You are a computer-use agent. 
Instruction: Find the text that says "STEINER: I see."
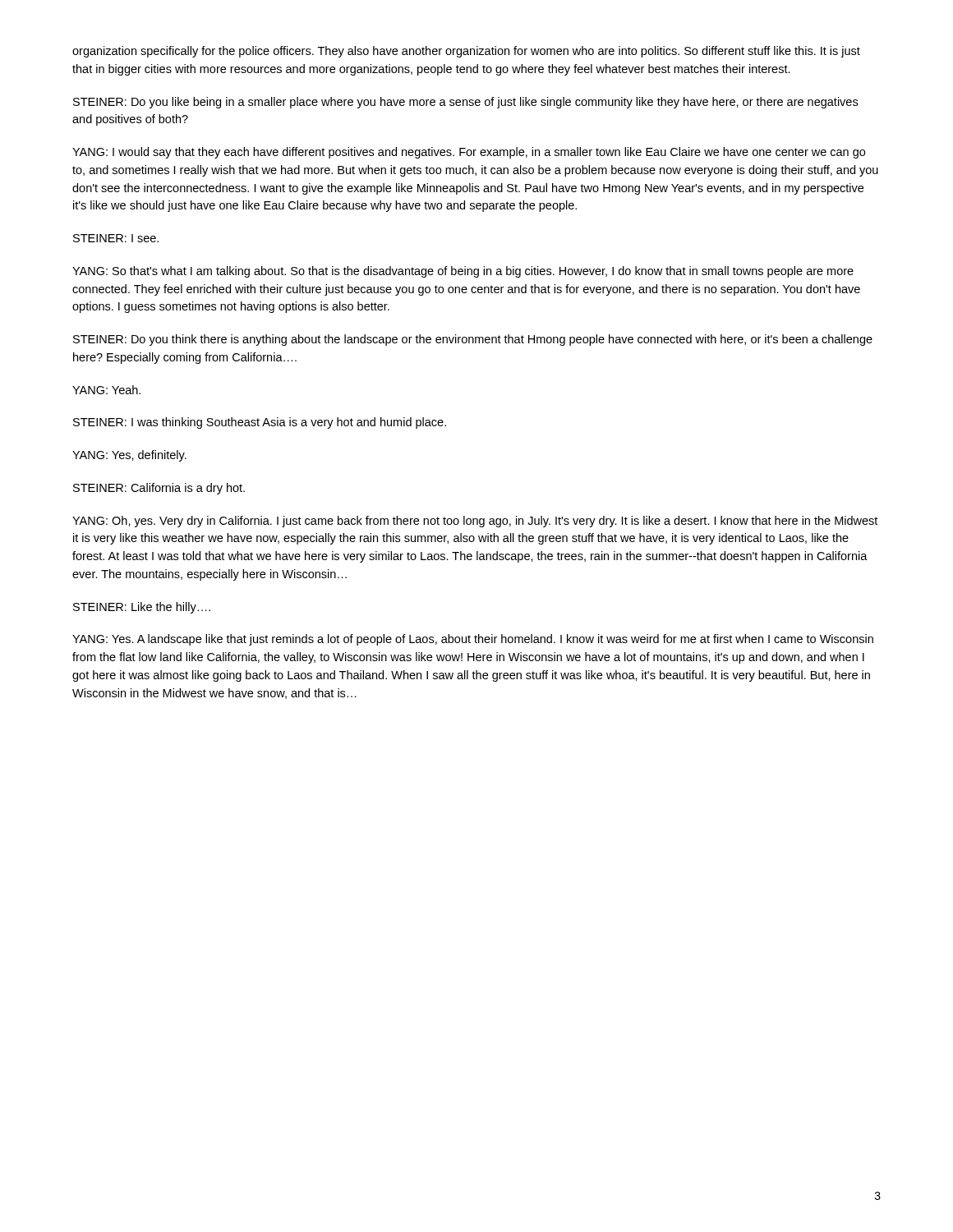[116, 238]
